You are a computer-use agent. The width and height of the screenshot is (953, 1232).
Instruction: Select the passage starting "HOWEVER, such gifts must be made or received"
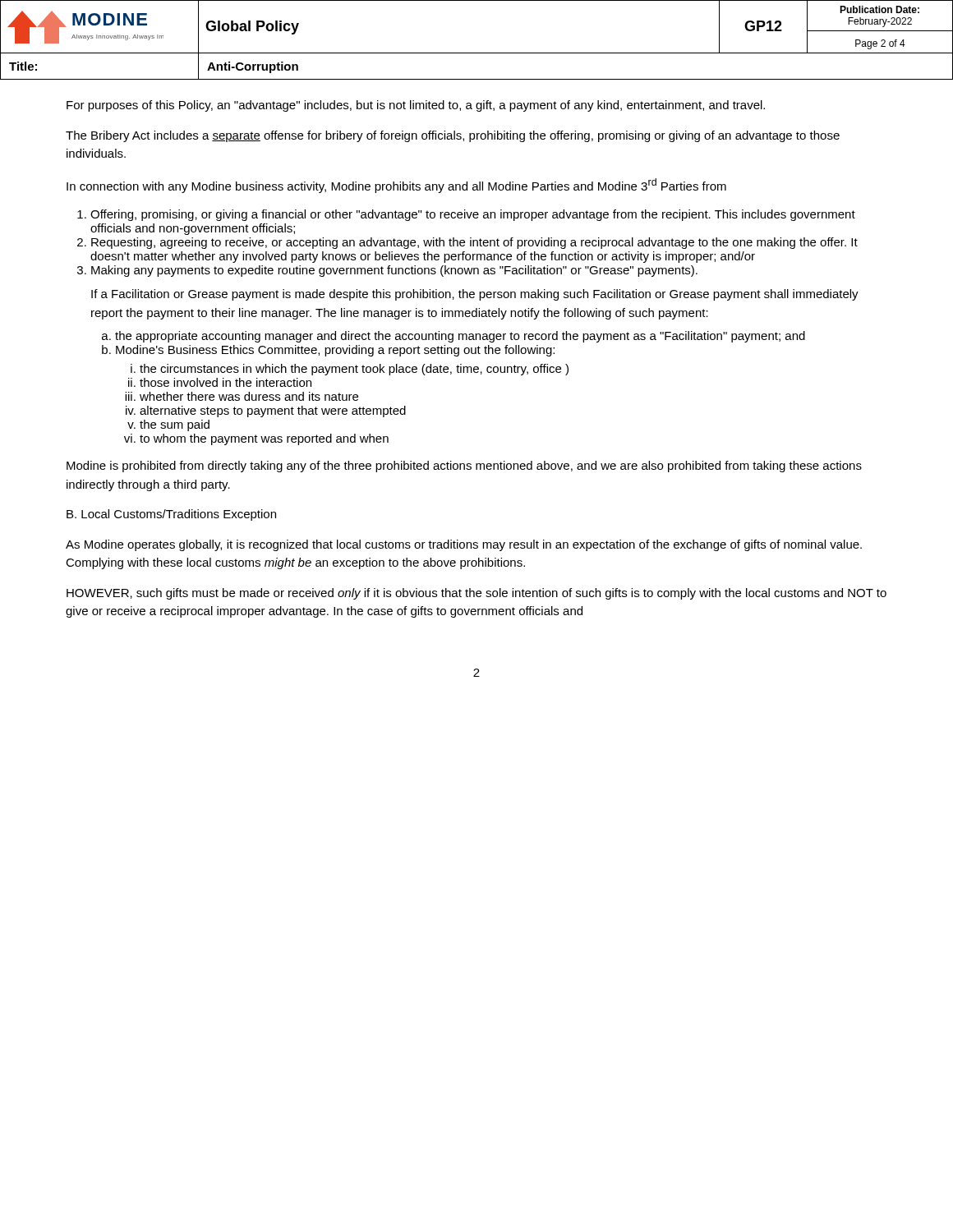(476, 602)
